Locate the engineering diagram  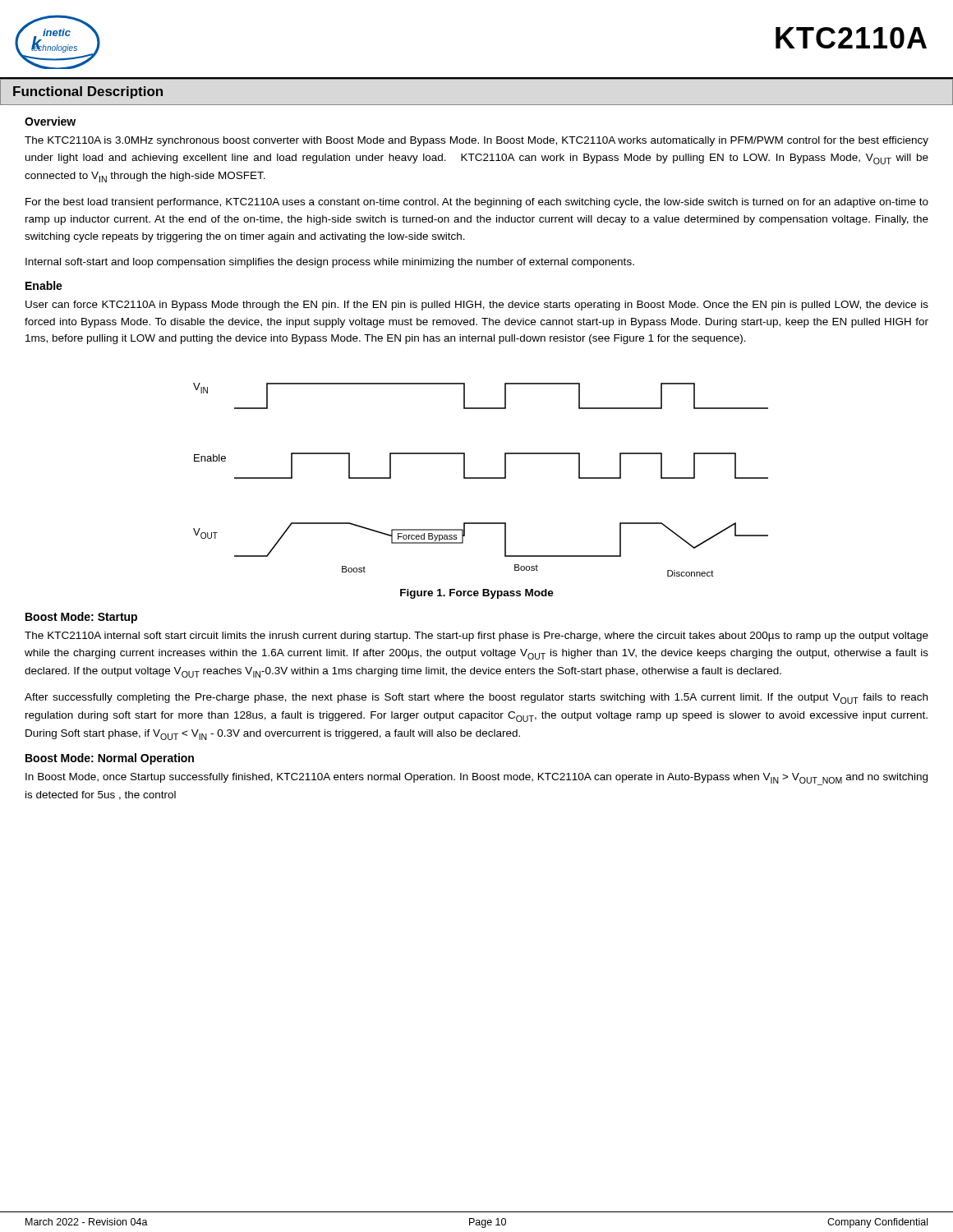(x=476, y=471)
